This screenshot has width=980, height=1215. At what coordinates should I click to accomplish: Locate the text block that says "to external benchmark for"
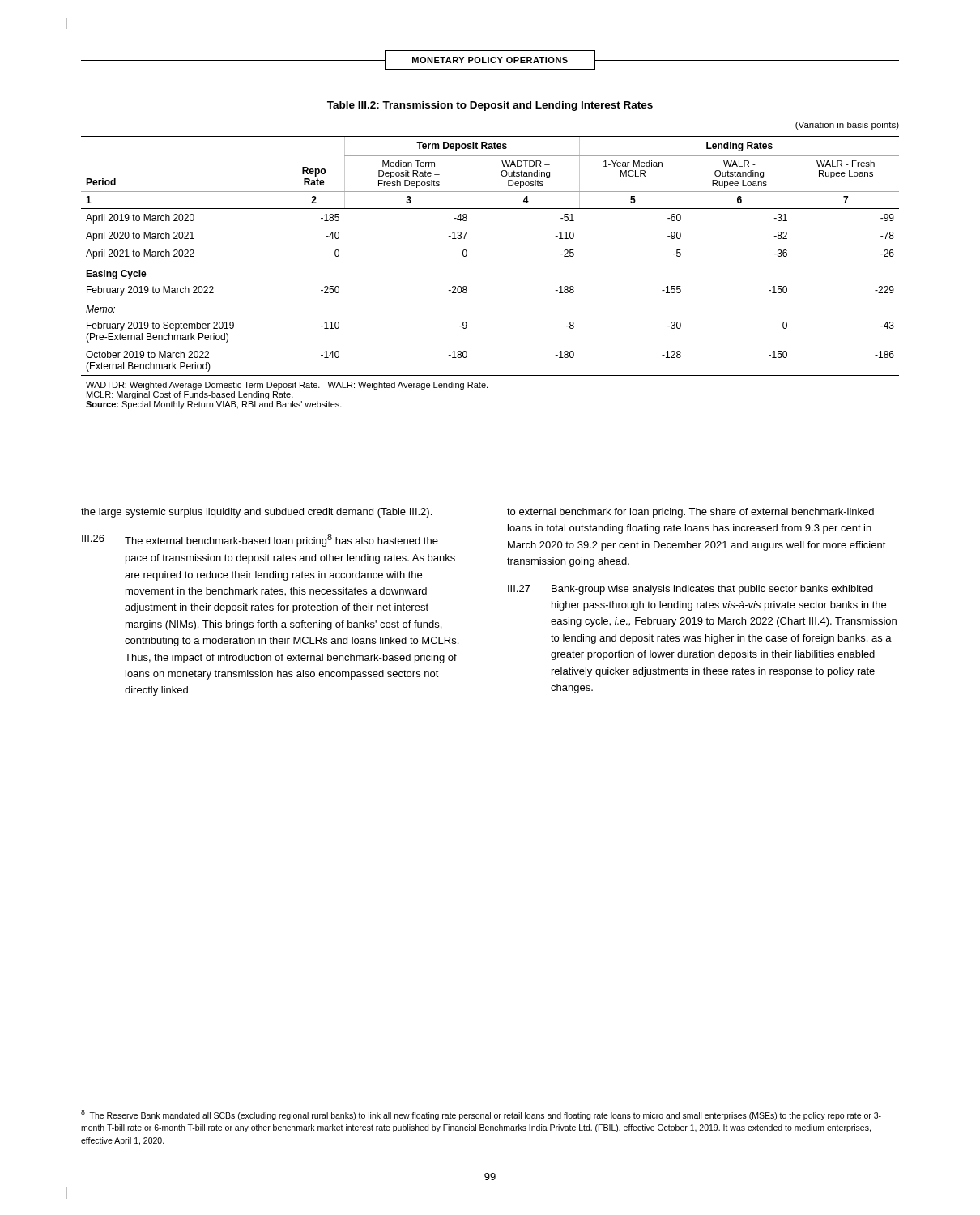(696, 536)
